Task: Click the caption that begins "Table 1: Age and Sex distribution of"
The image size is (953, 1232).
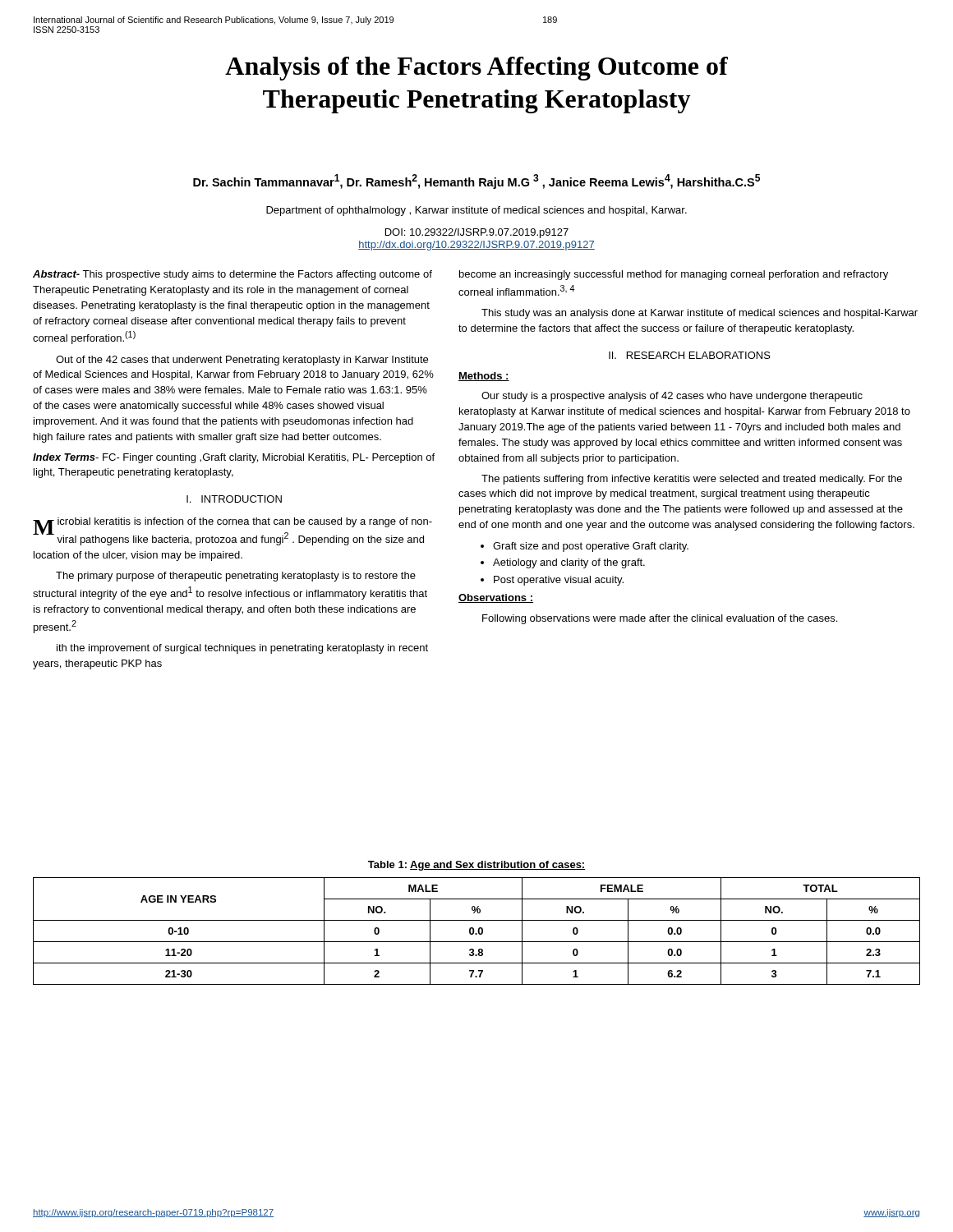Action: (476, 864)
